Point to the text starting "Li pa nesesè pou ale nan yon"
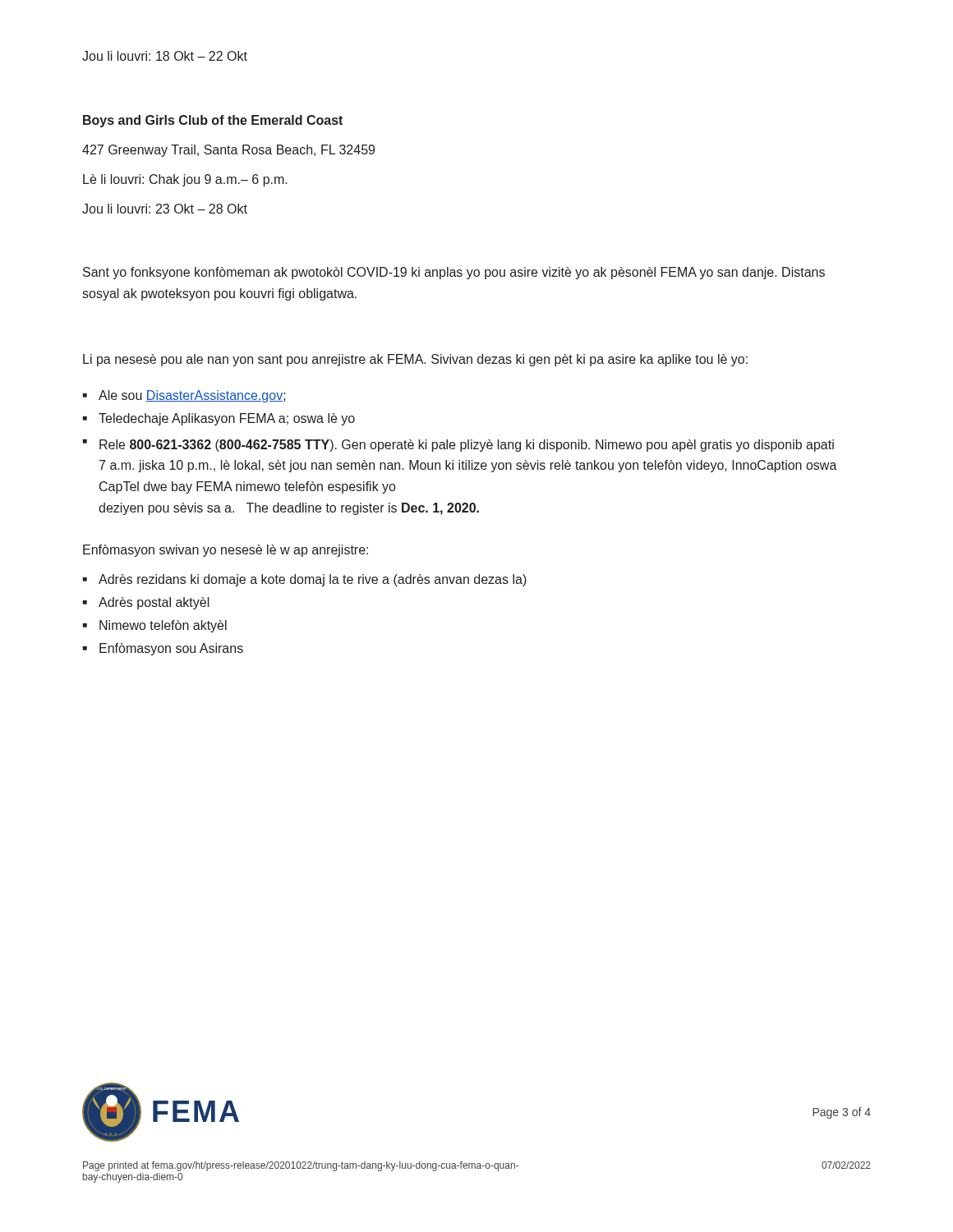Screen dimensions: 1232x953 click(x=415, y=359)
